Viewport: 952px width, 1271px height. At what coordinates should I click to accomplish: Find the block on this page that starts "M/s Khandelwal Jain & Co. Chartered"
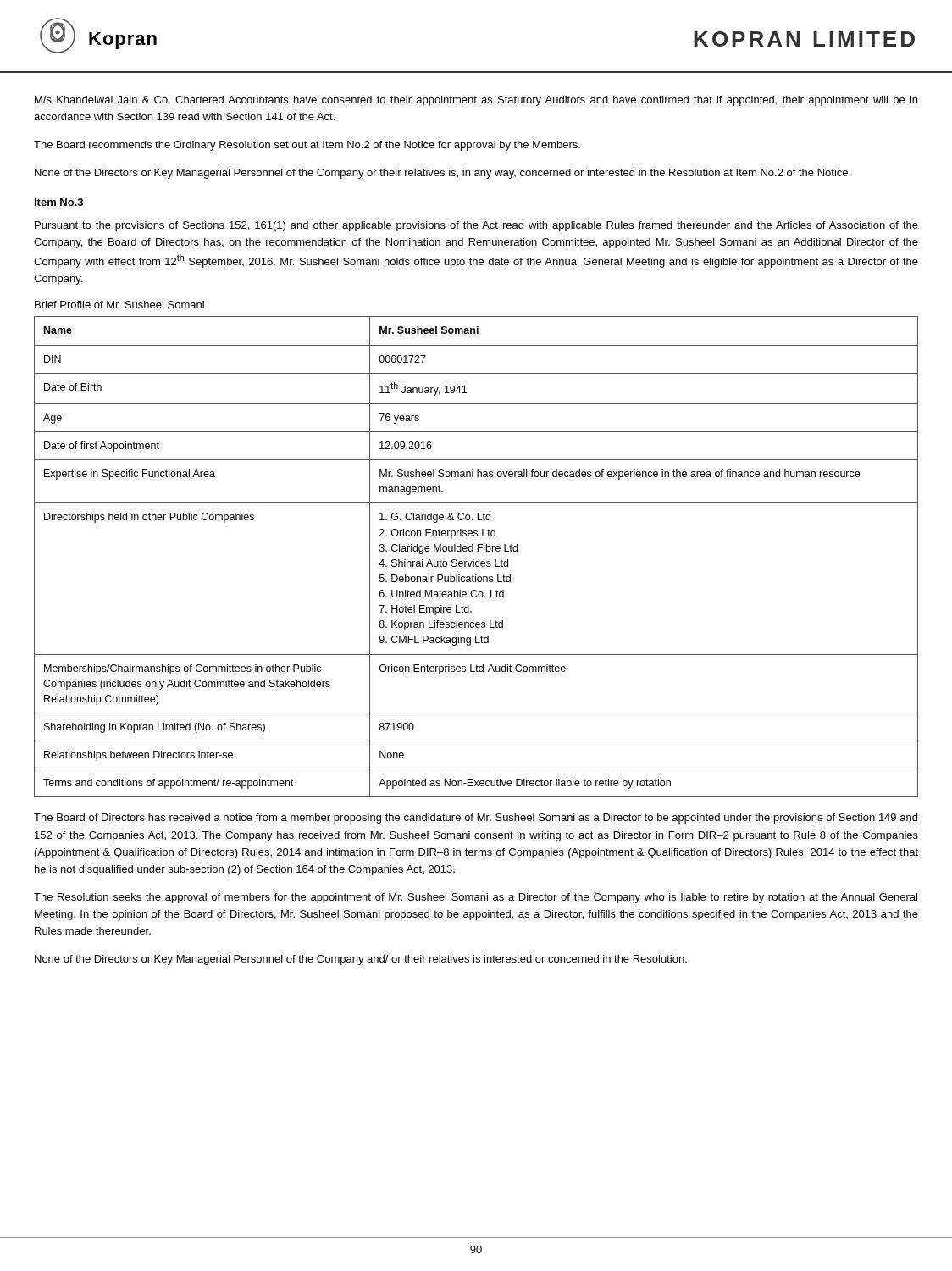(x=476, y=108)
